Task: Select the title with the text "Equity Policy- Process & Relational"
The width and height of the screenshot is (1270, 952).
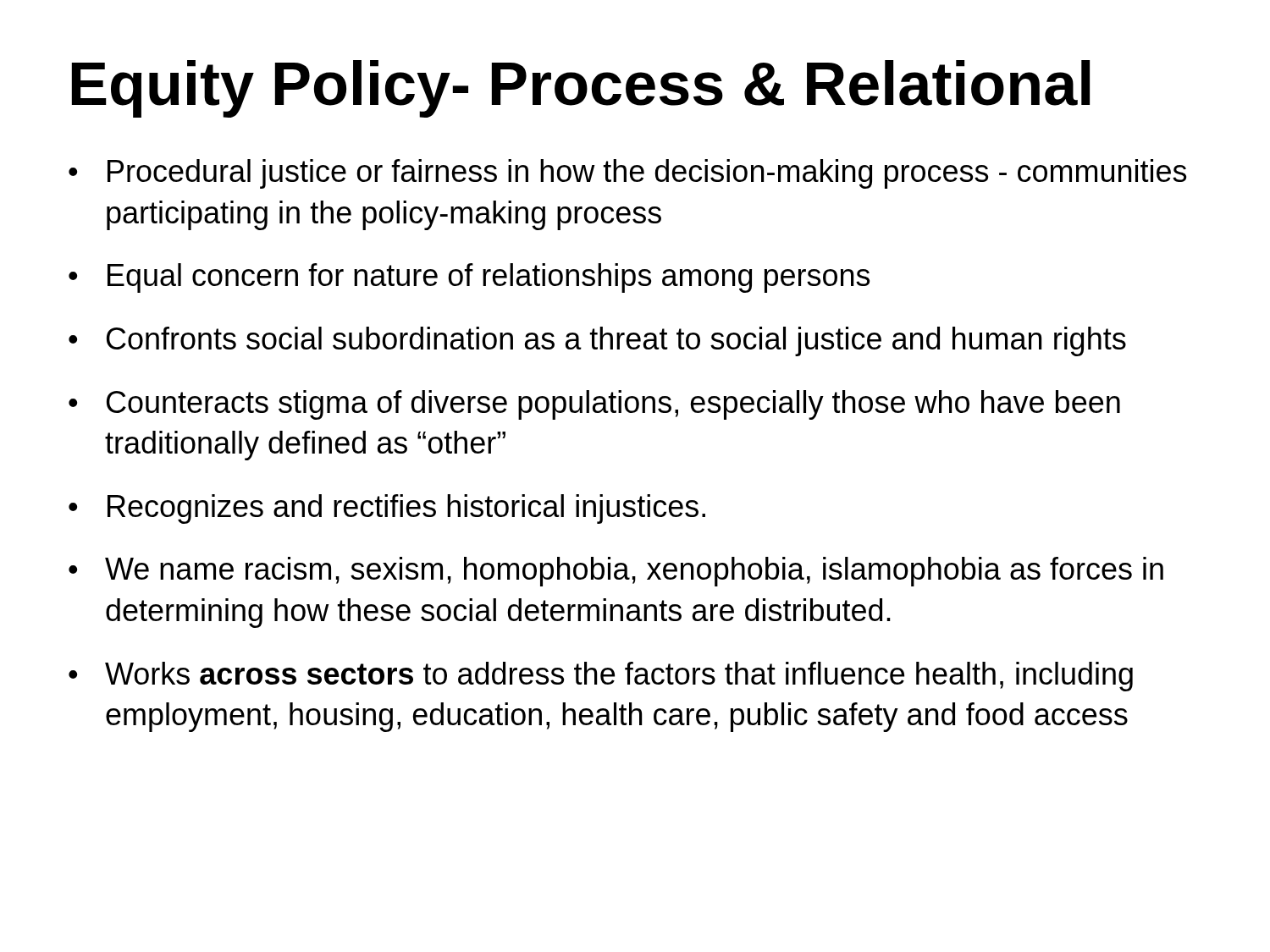Action: (581, 84)
